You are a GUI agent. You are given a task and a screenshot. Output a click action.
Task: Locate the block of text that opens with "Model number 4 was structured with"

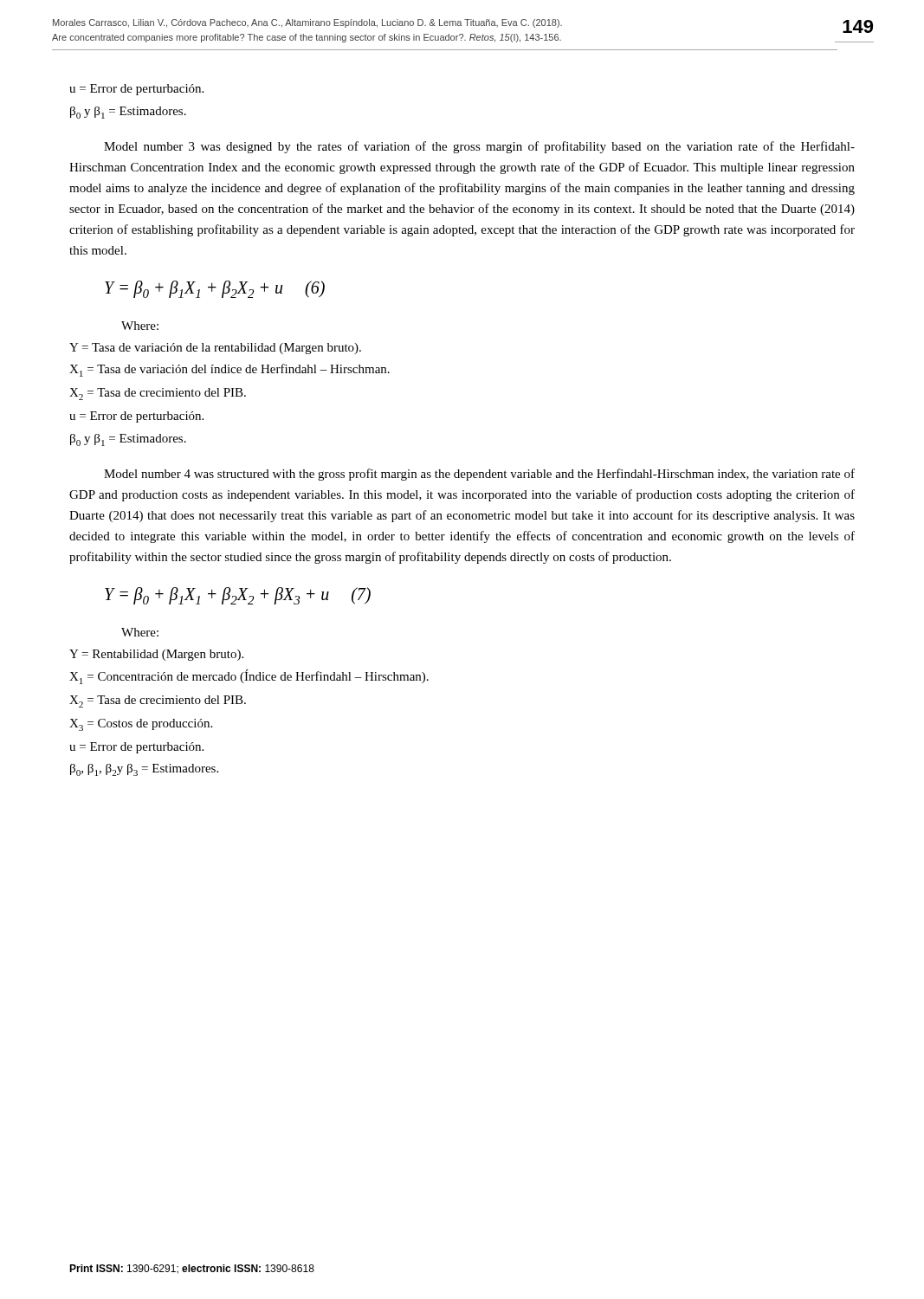coord(462,515)
